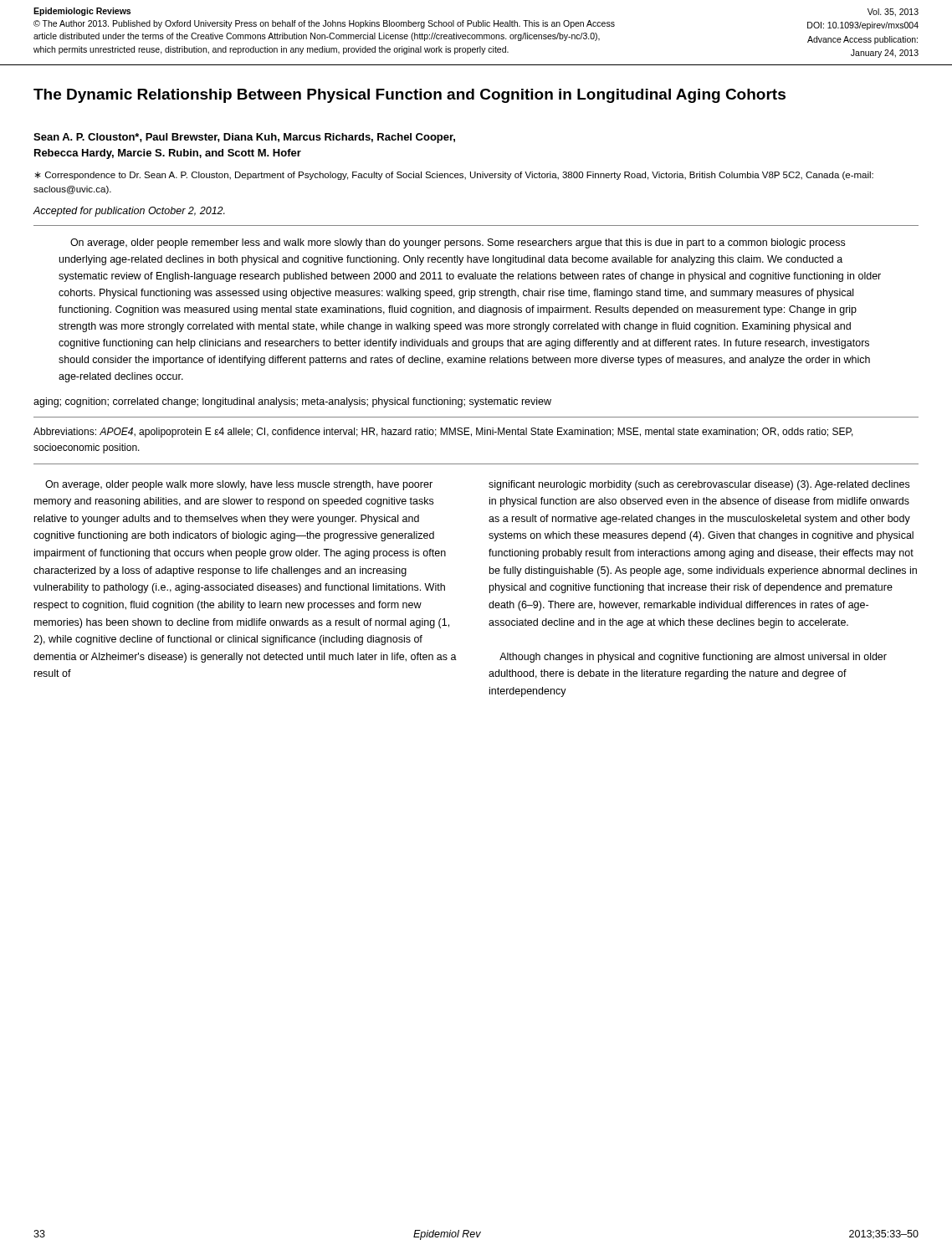The height and width of the screenshot is (1255, 952).
Task: Navigate to the region starting "Abbreviations: APOE4, apolipoprotein"
Action: pos(443,440)
